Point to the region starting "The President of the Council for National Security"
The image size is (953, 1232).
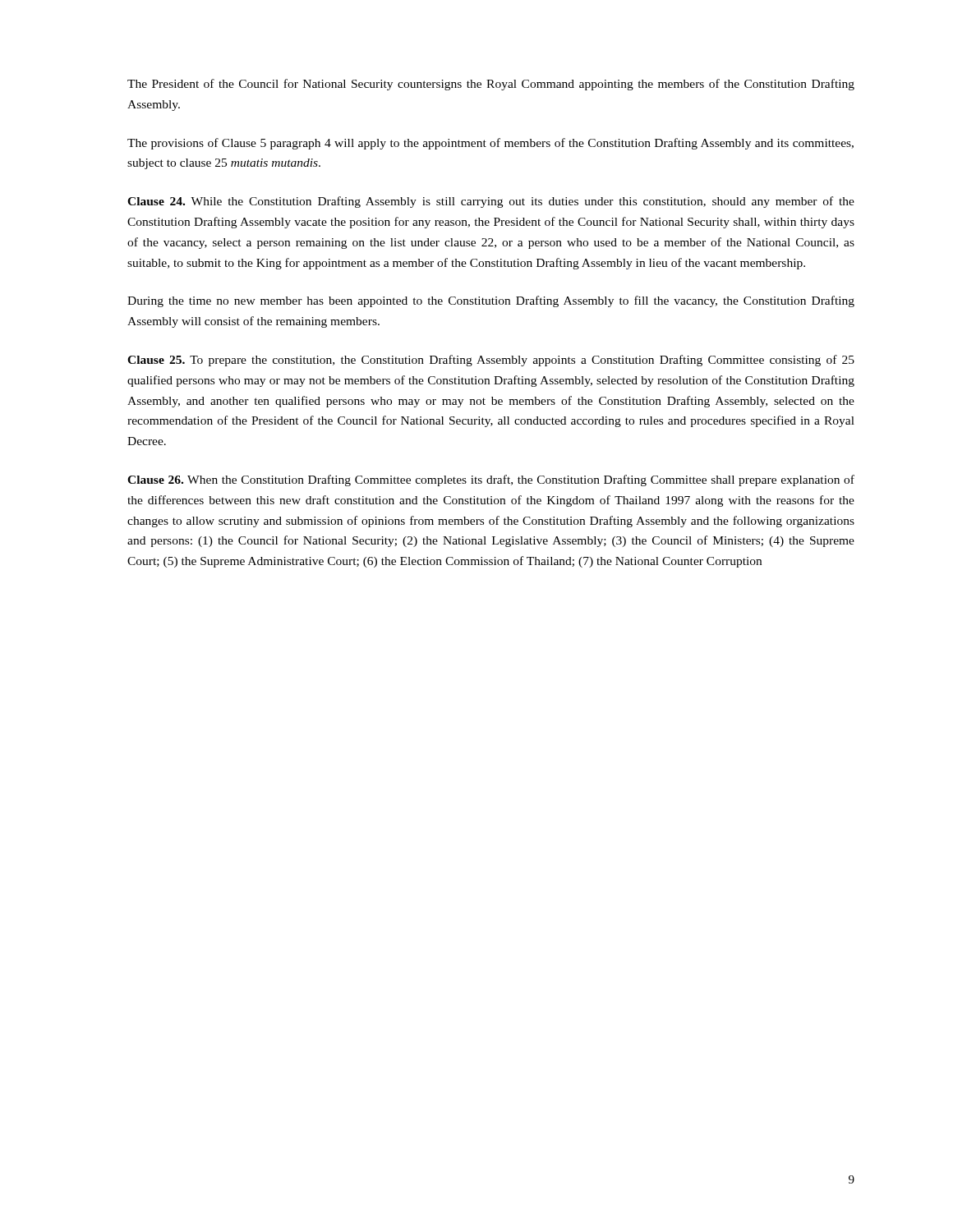[491, 94]
